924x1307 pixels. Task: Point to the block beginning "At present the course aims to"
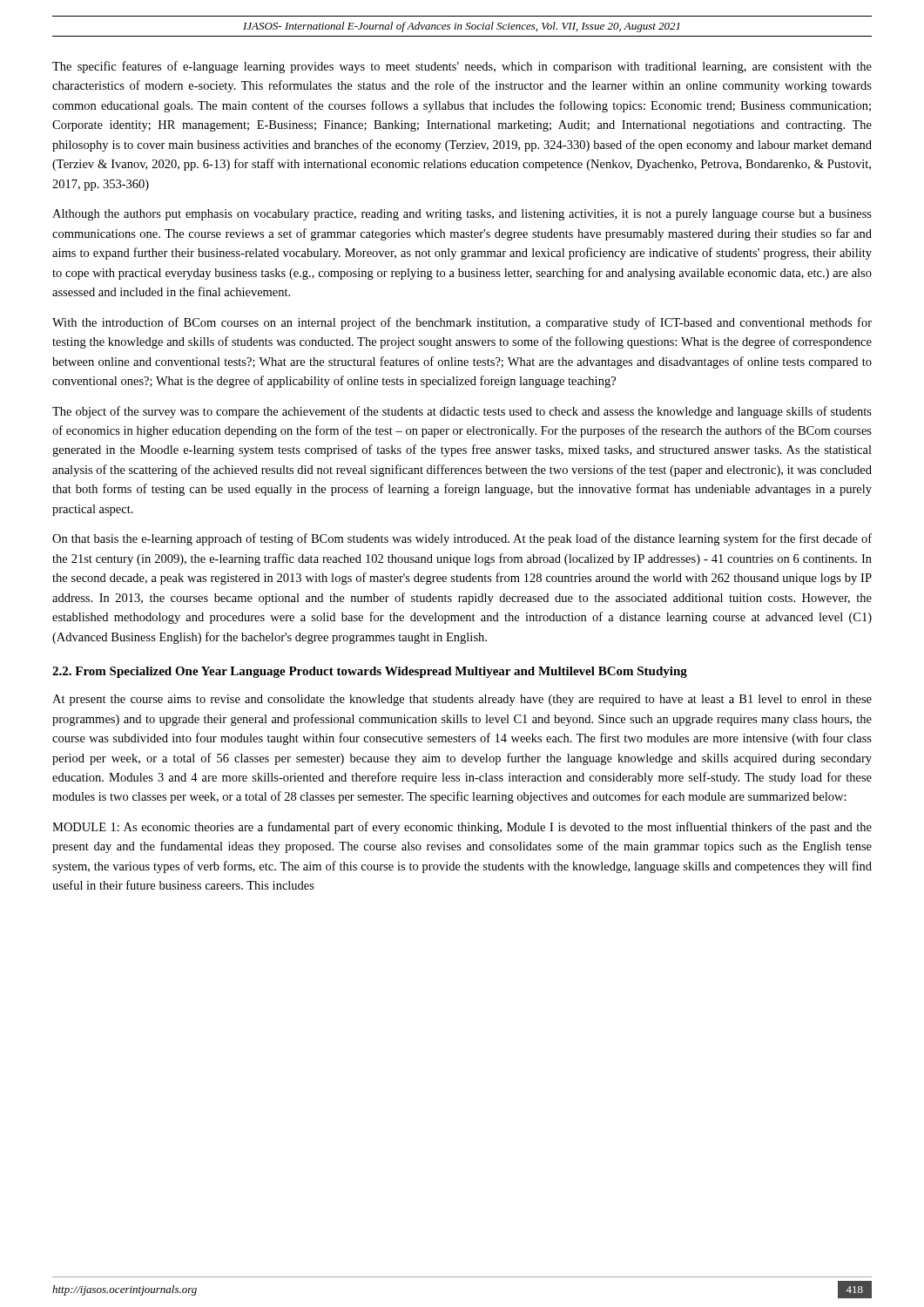pos(462,748)
